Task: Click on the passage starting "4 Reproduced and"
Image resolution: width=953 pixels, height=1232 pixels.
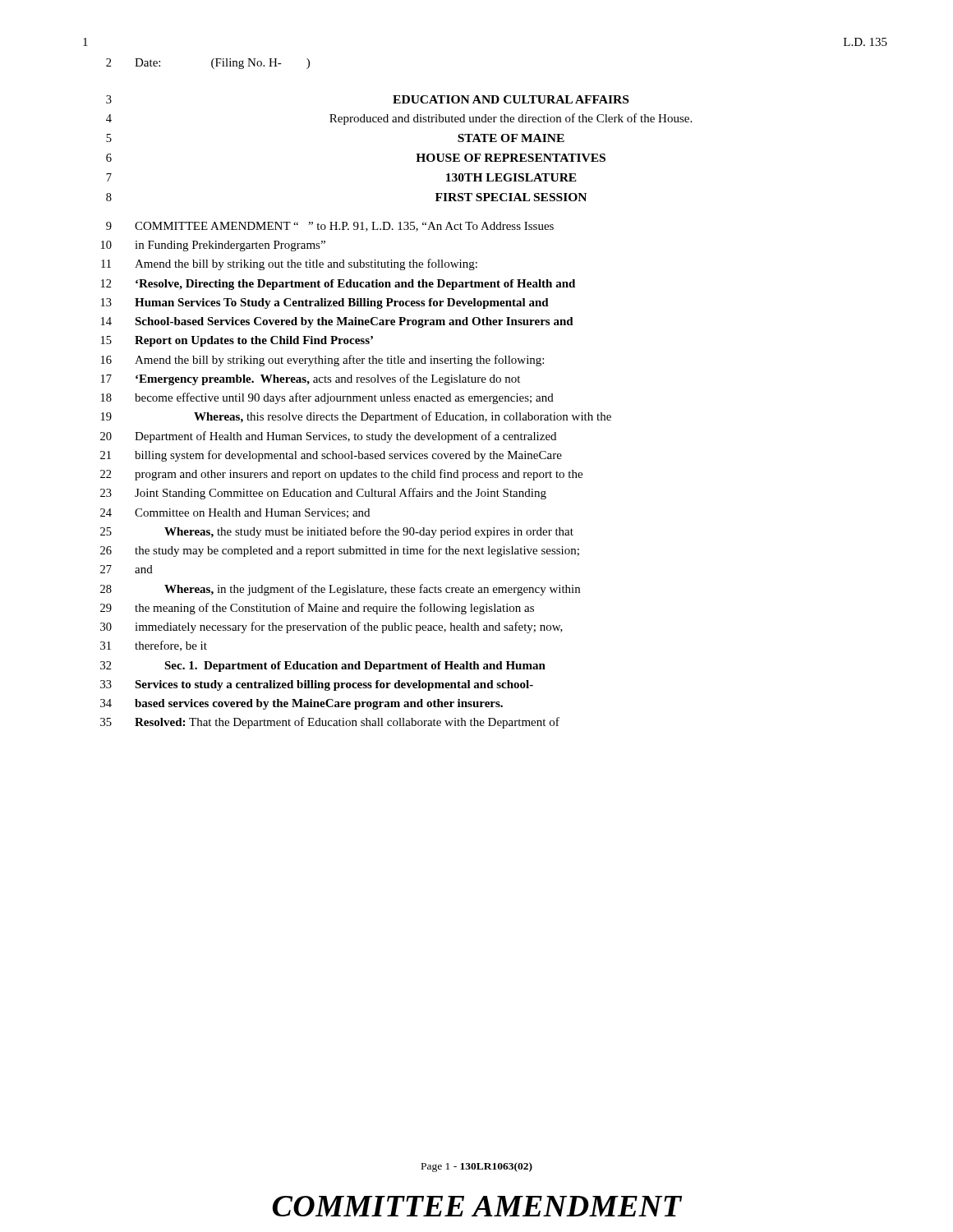Action: [485, 118]
